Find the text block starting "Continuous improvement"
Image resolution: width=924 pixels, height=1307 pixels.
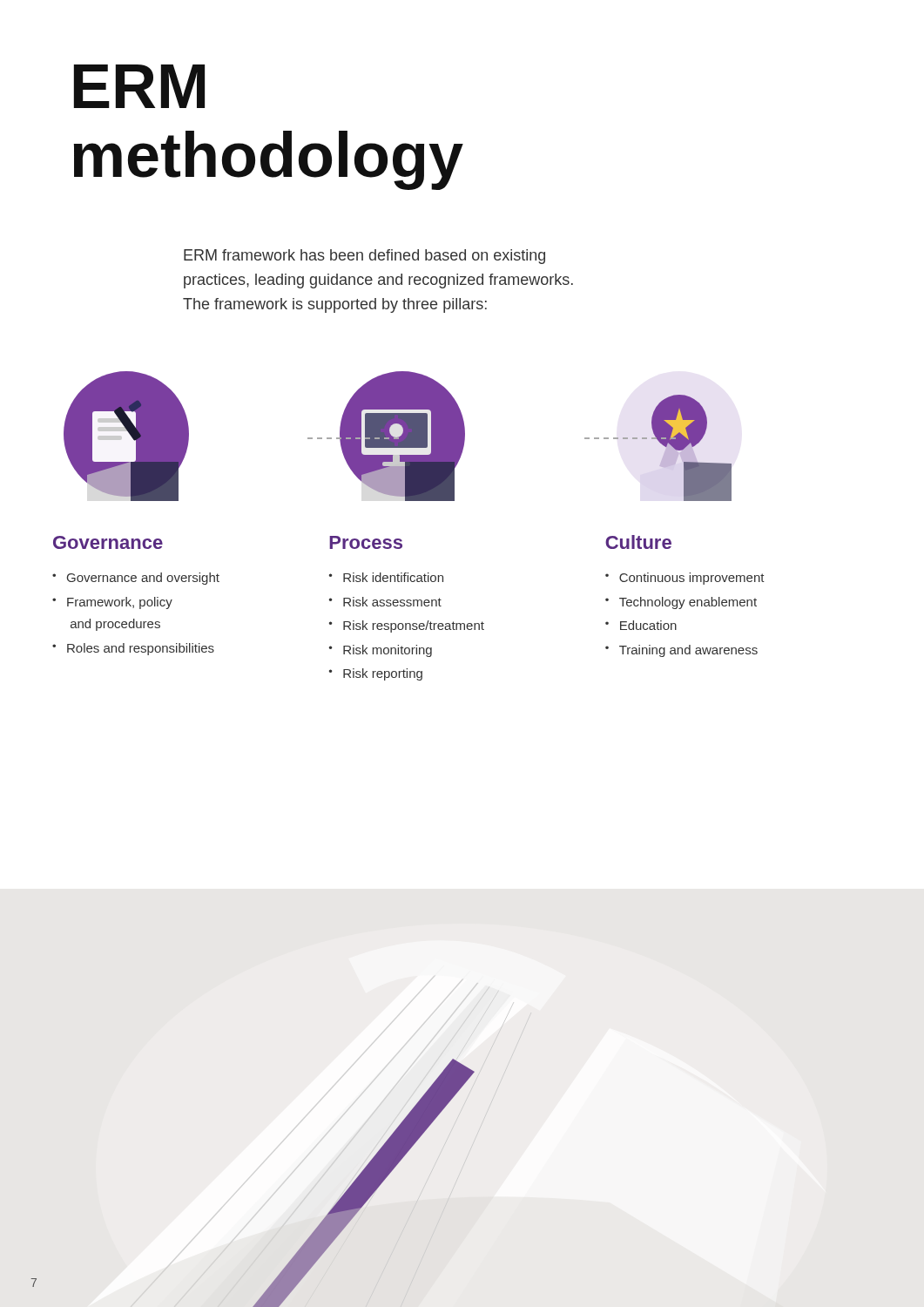[x=692, y=577]
